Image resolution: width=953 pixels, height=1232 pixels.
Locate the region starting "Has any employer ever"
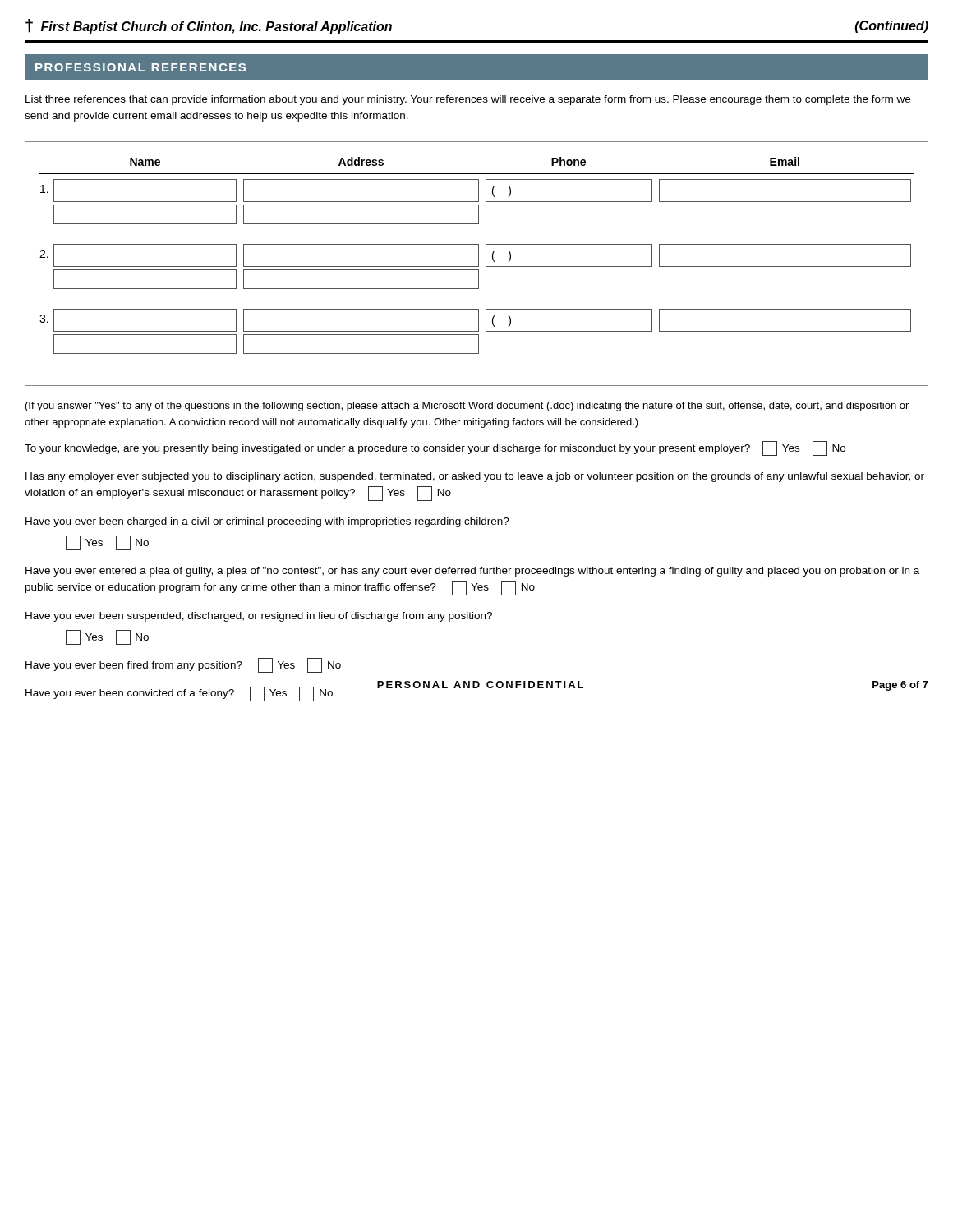[x=474, y=485]
